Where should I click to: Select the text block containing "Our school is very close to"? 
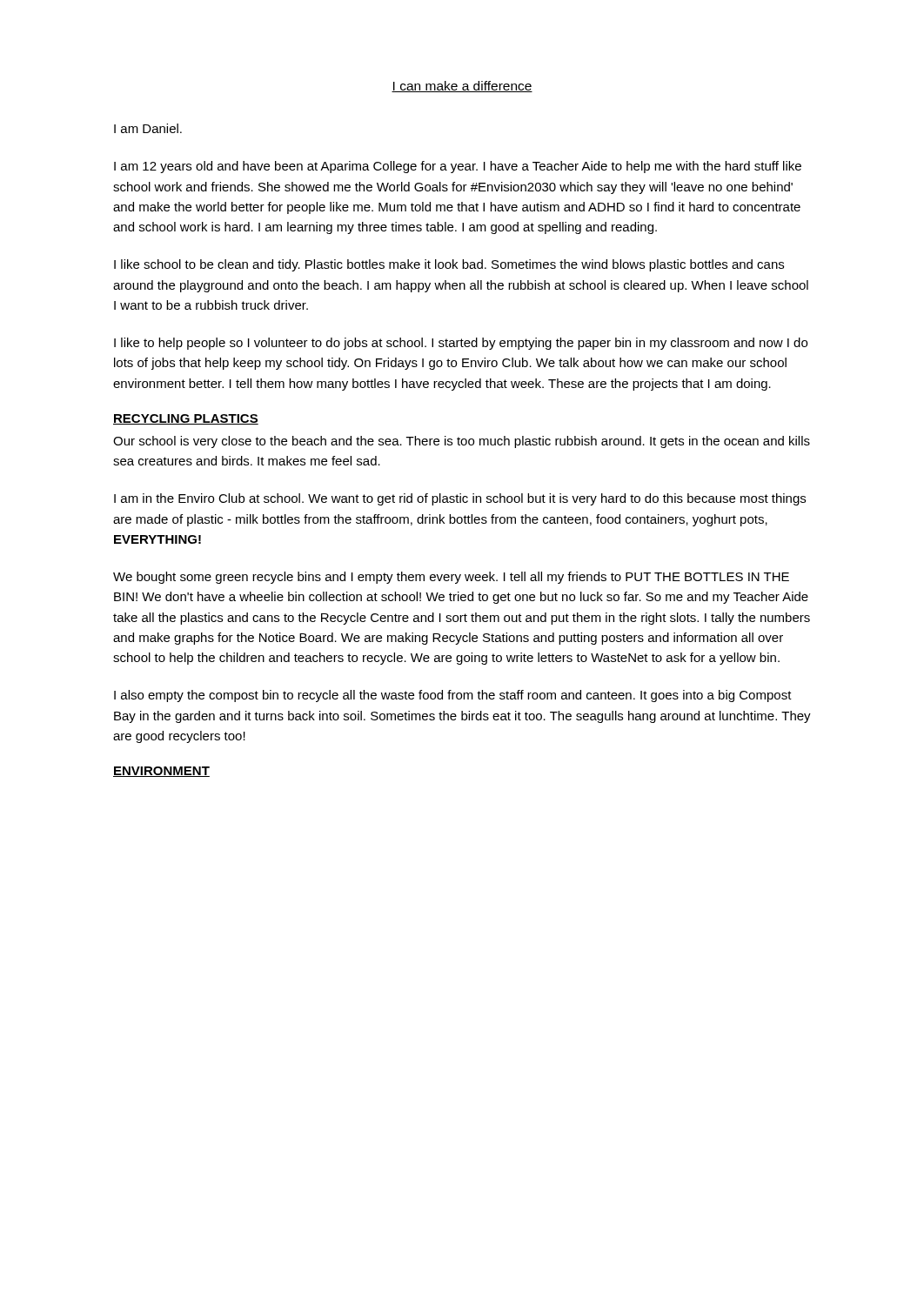pyautogui.click(x=462, y=451)
